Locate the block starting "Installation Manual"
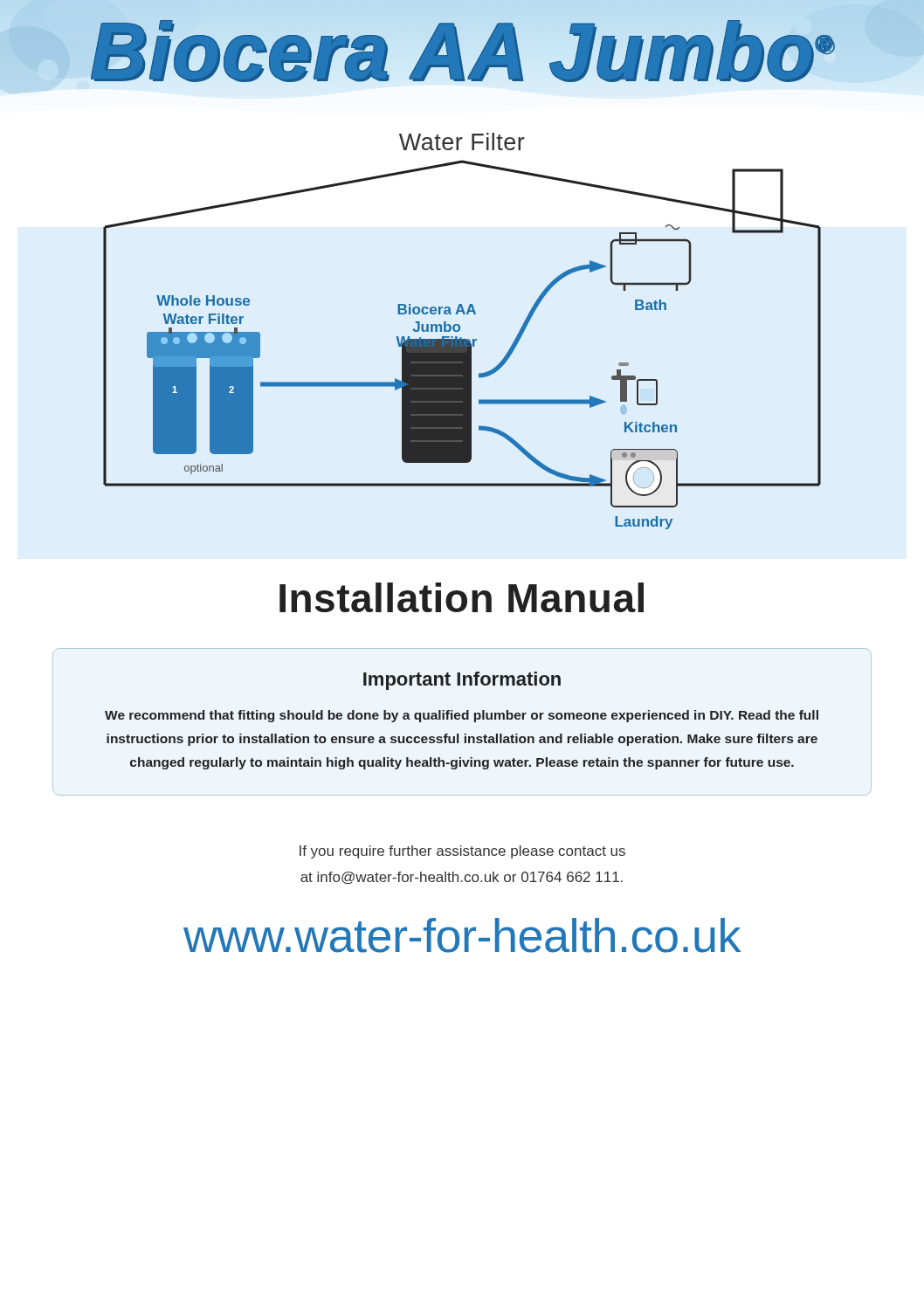 click(x=462, y=598)
